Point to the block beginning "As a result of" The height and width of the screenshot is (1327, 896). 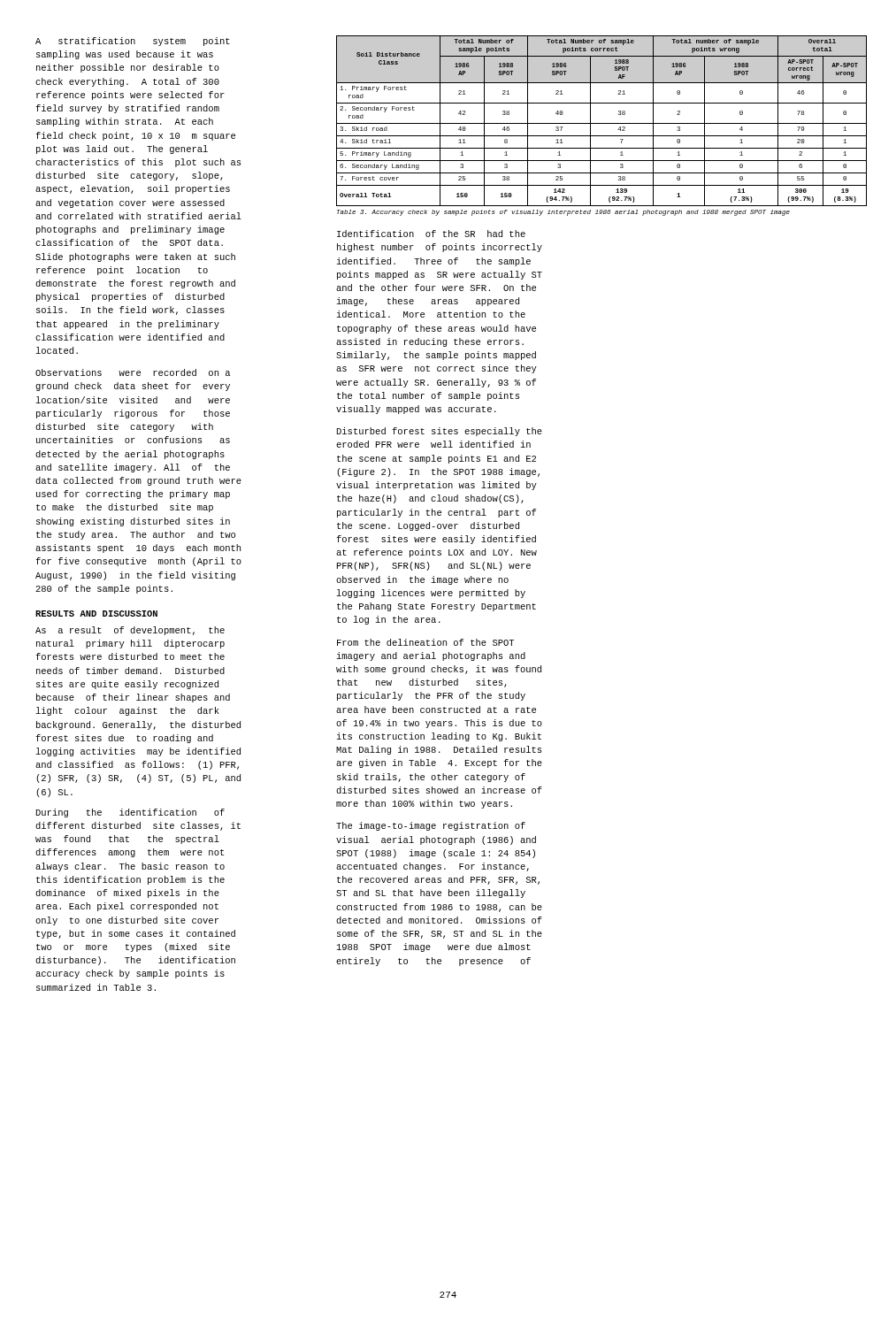(138, 712)
